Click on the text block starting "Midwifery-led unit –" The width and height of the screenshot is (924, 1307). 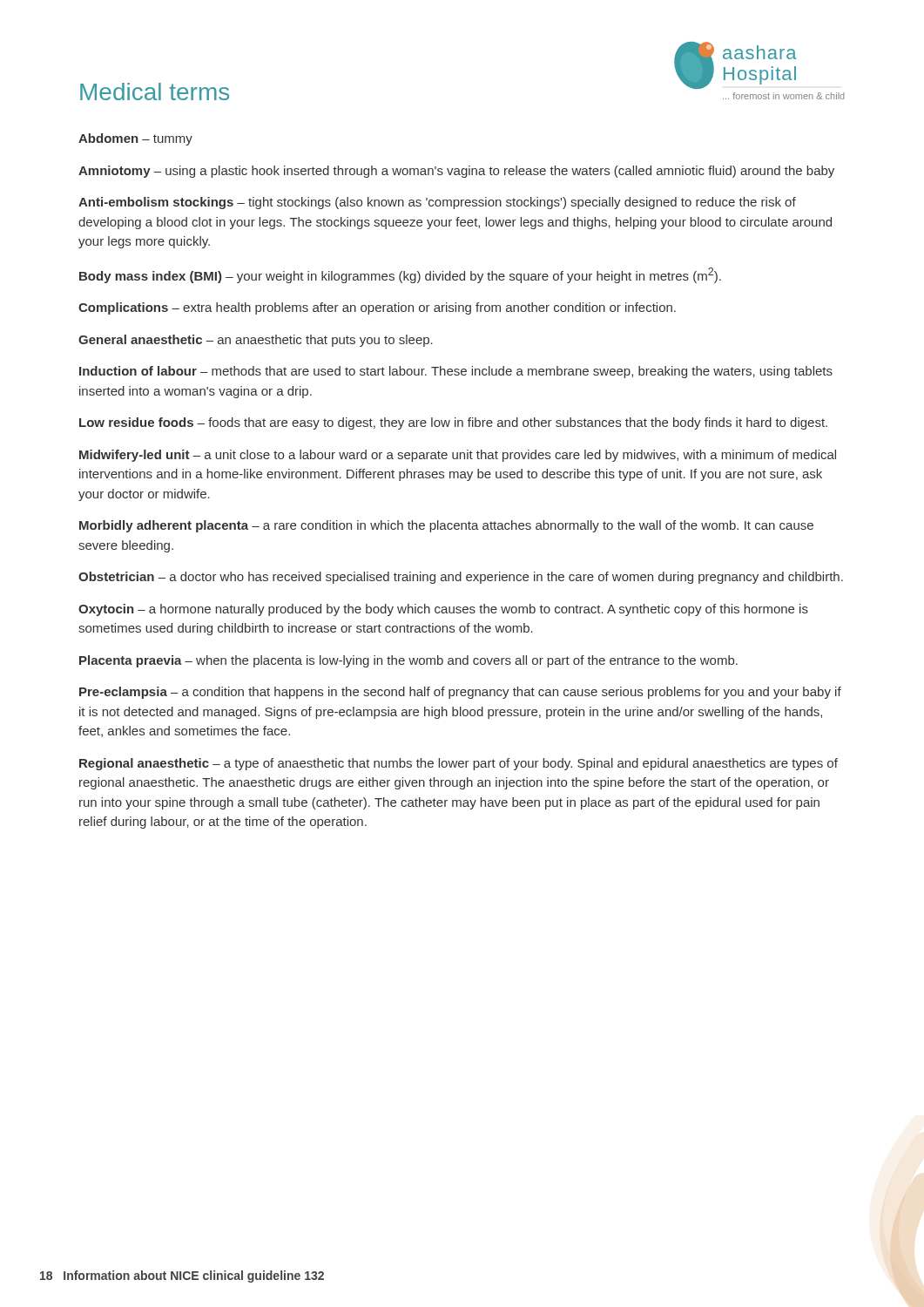point(458,474)
